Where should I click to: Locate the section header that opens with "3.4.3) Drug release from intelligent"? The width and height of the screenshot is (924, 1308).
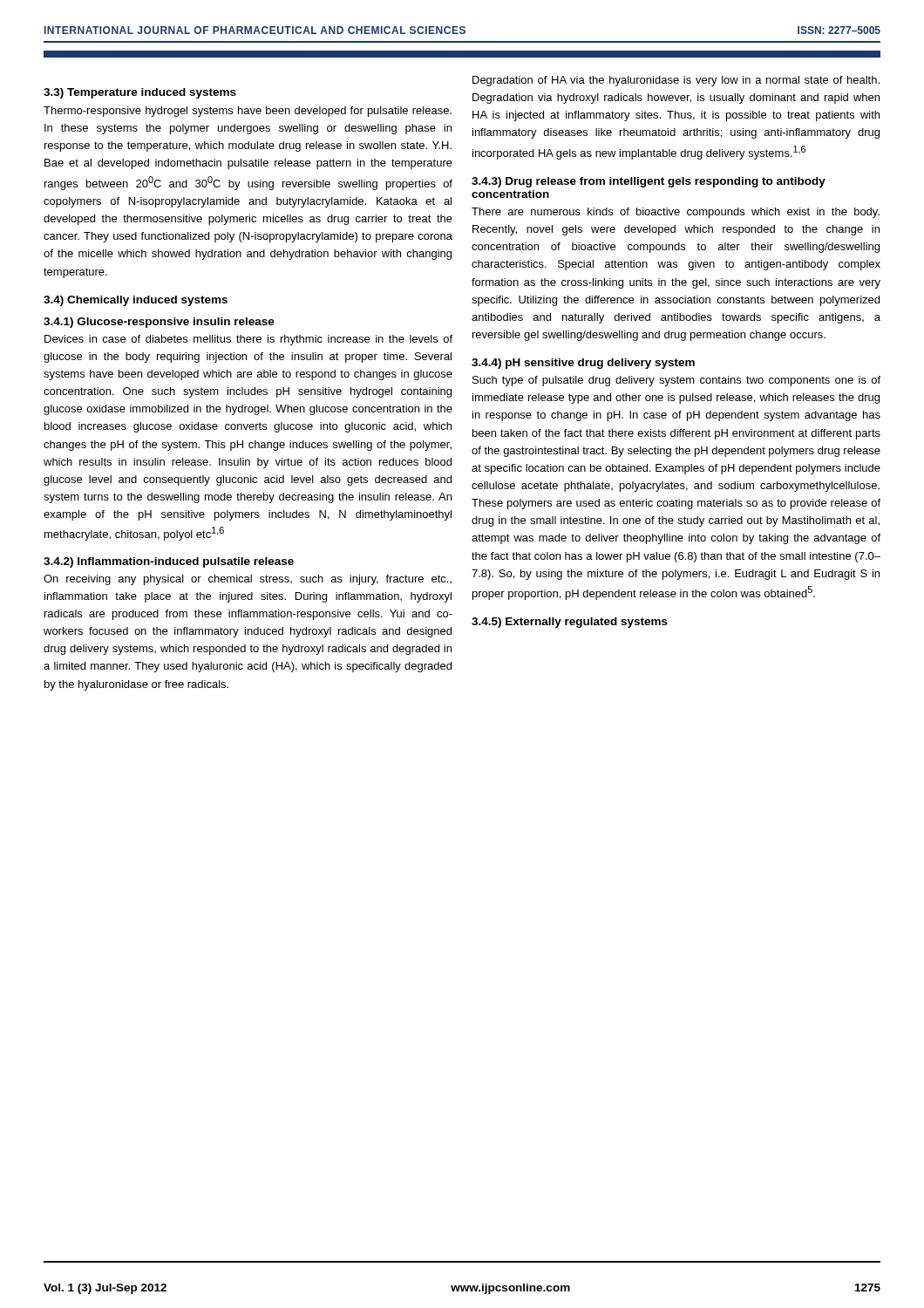tap(648, 188)
